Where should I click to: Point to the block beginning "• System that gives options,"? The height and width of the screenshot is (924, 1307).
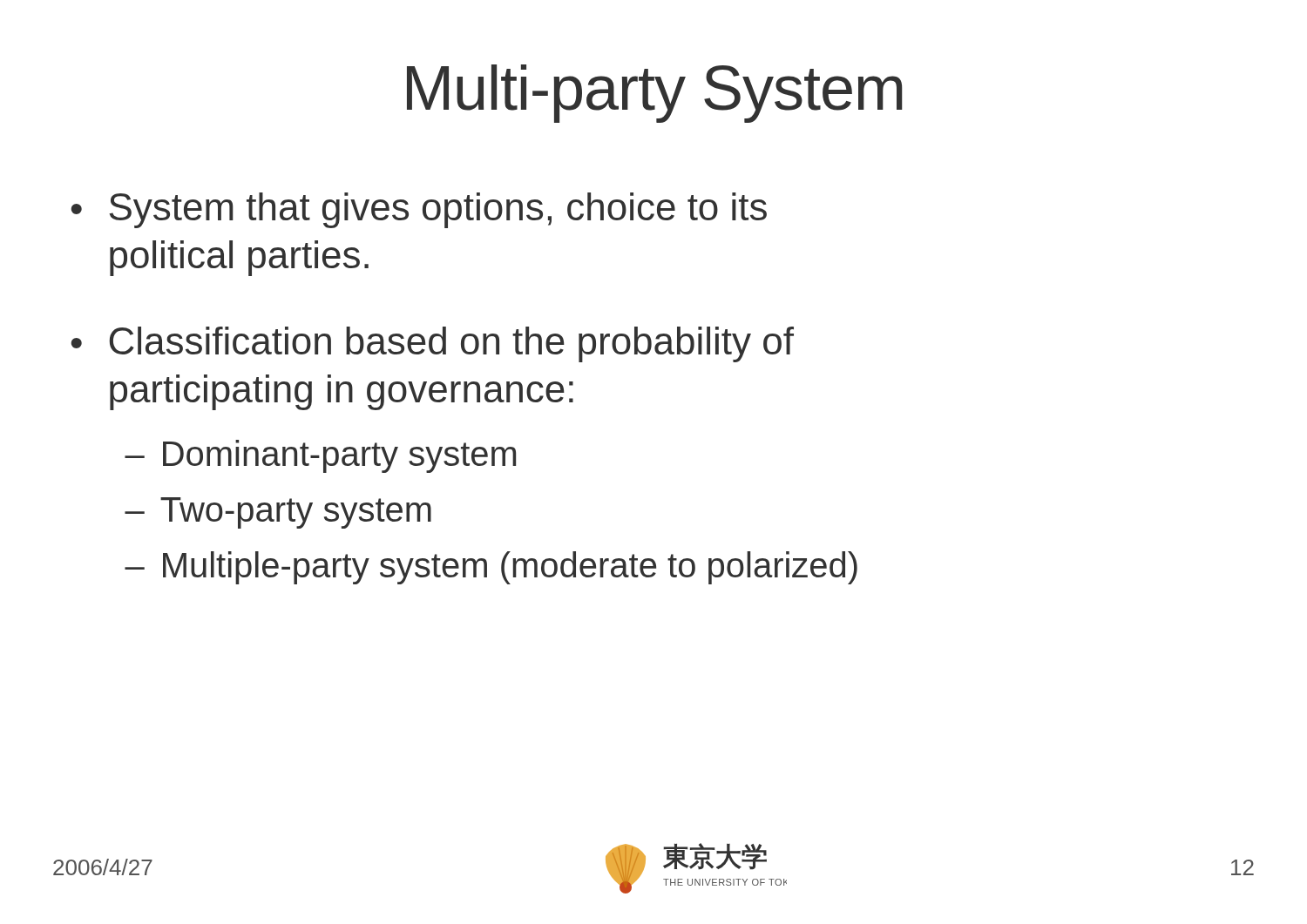pyautogui.click(x=419, y=231)
